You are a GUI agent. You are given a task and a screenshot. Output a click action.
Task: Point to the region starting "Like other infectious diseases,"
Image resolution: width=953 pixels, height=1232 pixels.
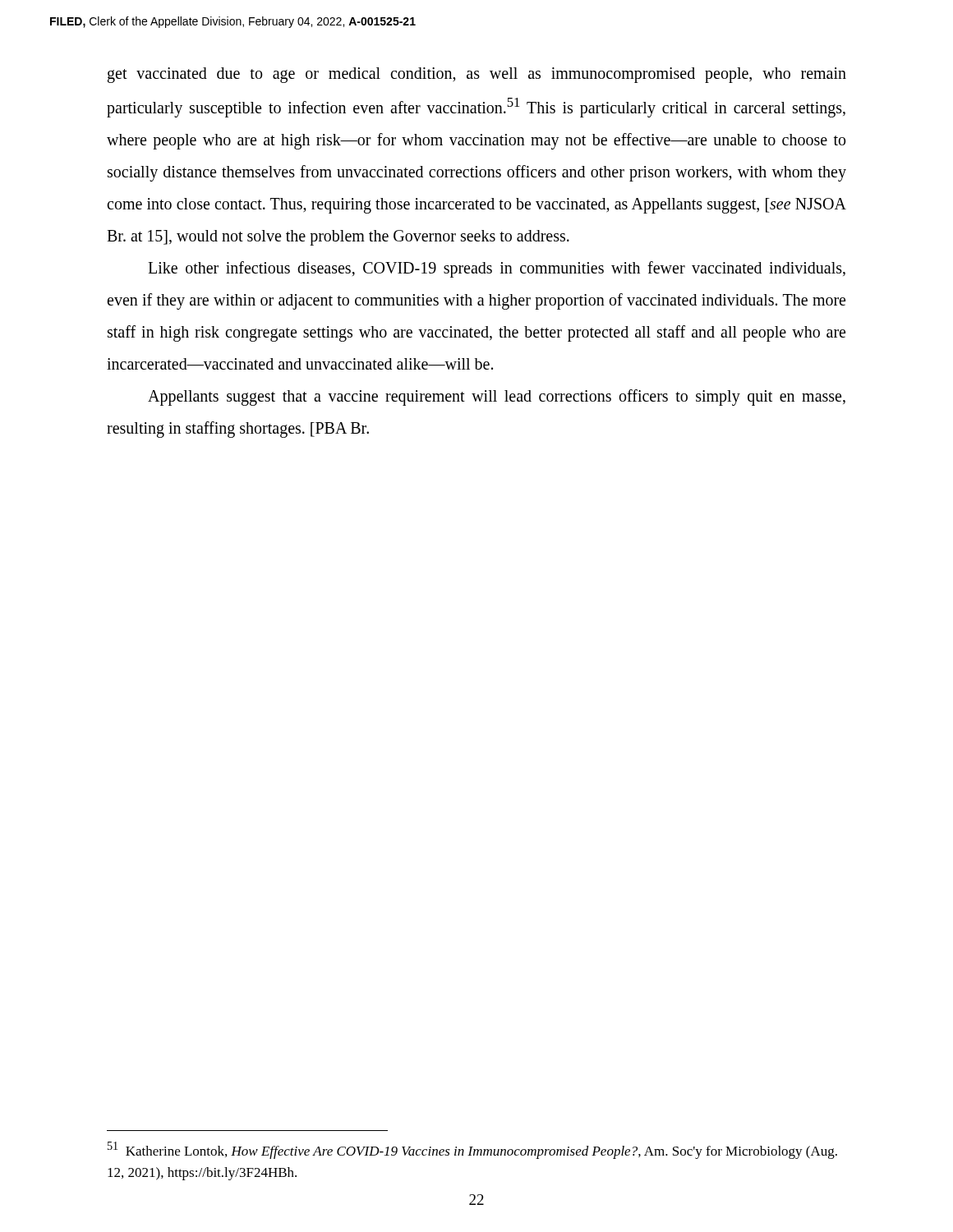click(476, 316)
